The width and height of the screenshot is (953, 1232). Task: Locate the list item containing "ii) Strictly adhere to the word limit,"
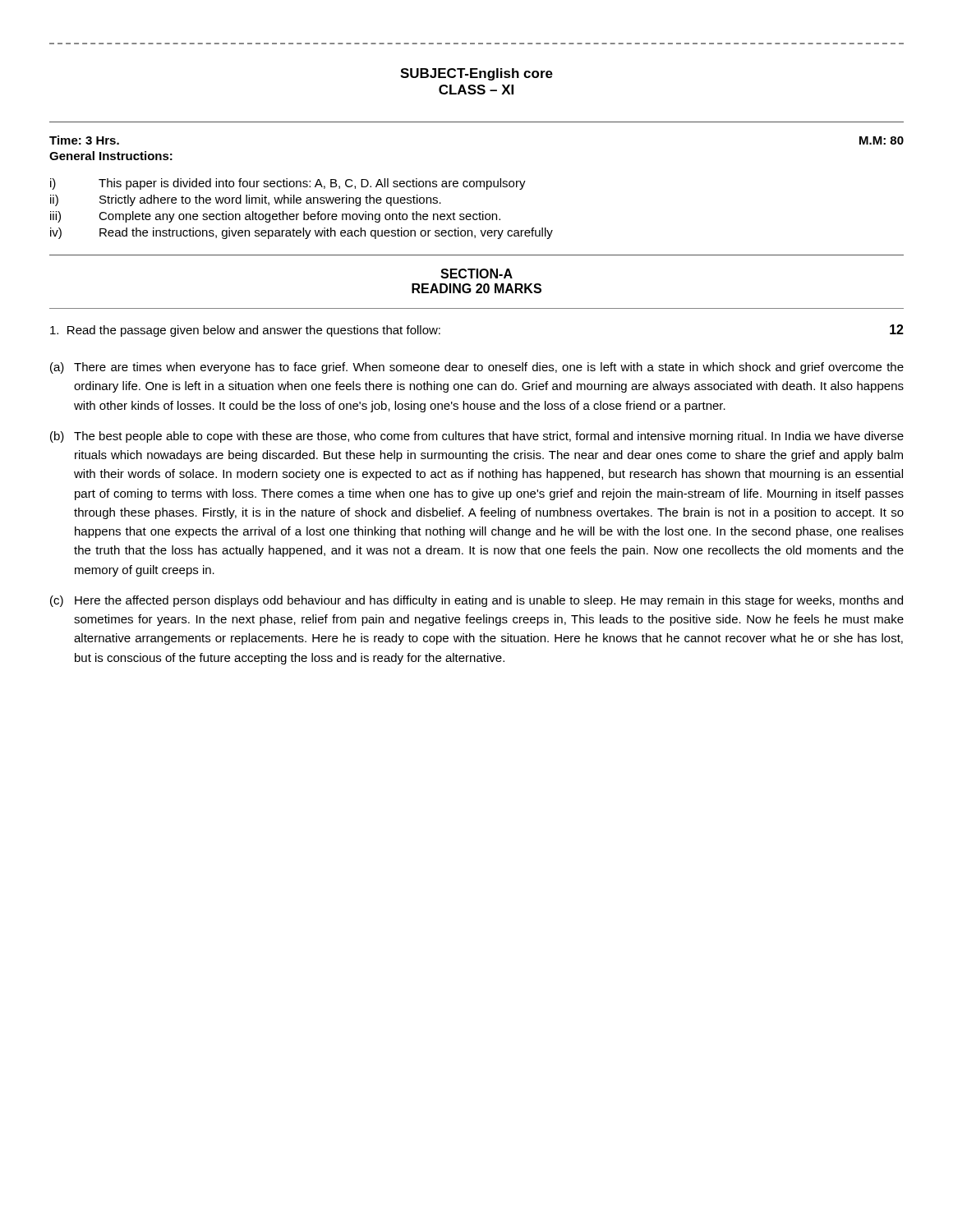[246, 200]
